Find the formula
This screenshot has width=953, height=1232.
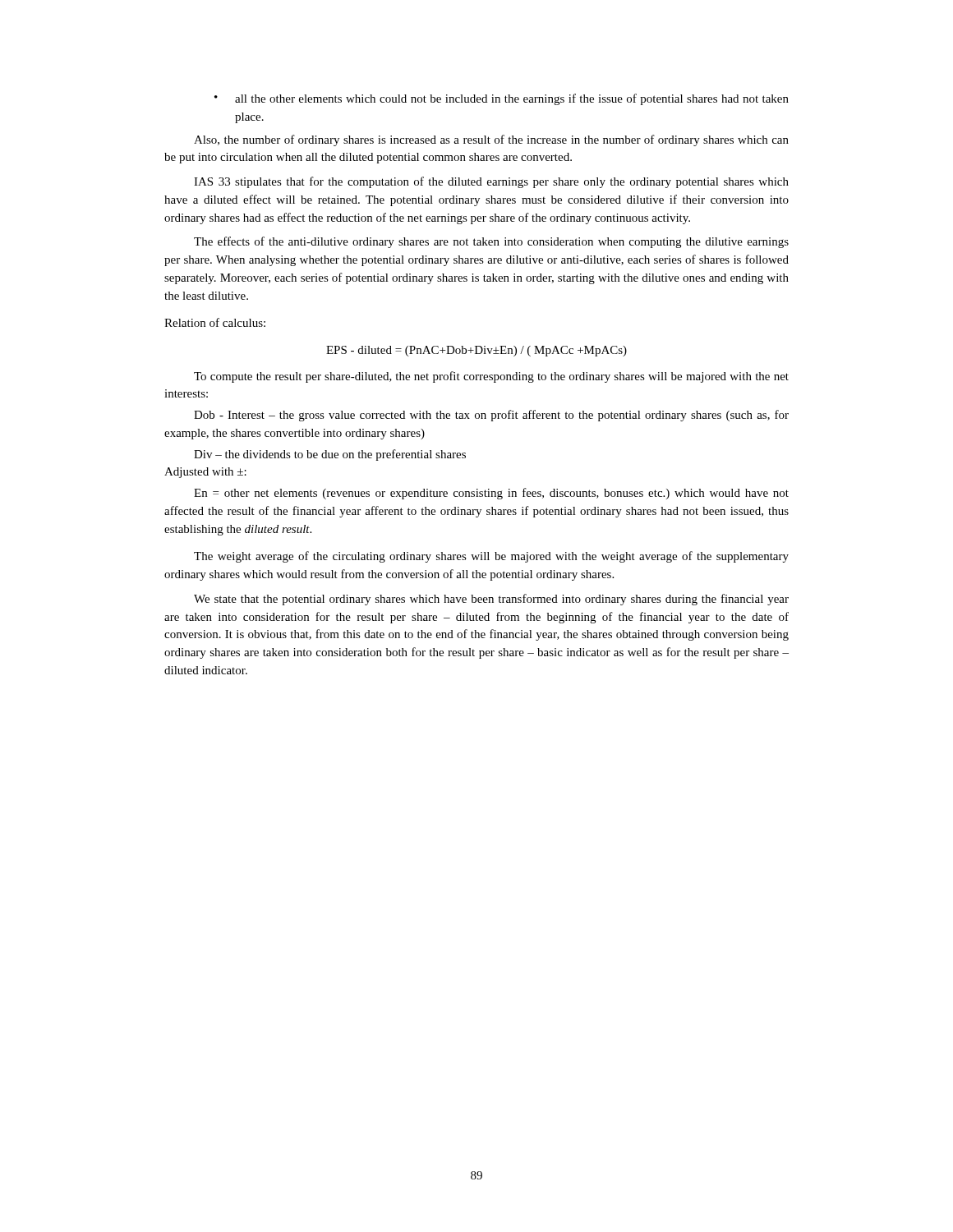[x=476, y=350]
